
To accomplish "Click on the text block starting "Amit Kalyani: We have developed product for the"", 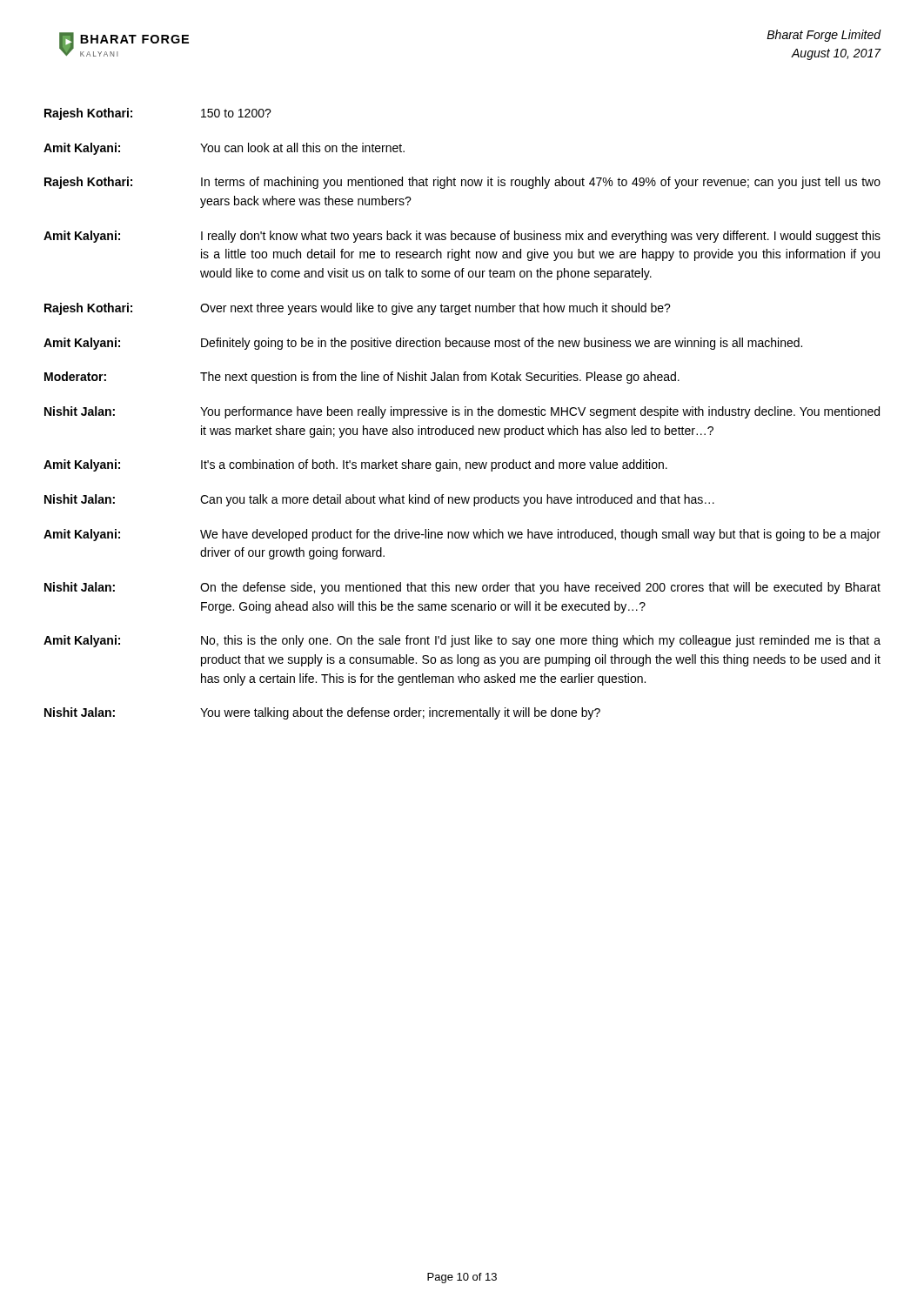I will (462, 544).
